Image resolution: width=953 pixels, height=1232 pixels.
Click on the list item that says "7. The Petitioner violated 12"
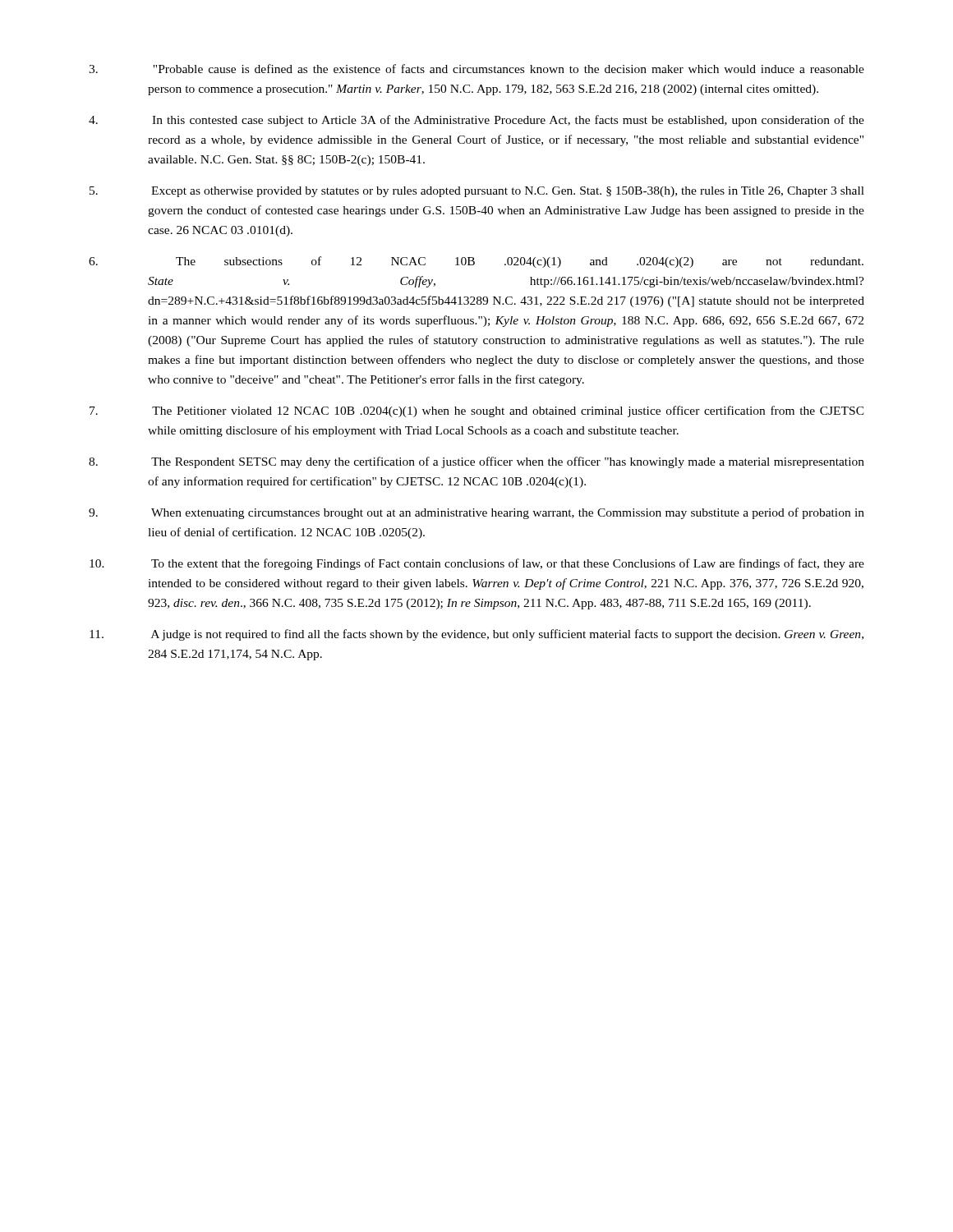pyautogui.click(x=476, y=419)
